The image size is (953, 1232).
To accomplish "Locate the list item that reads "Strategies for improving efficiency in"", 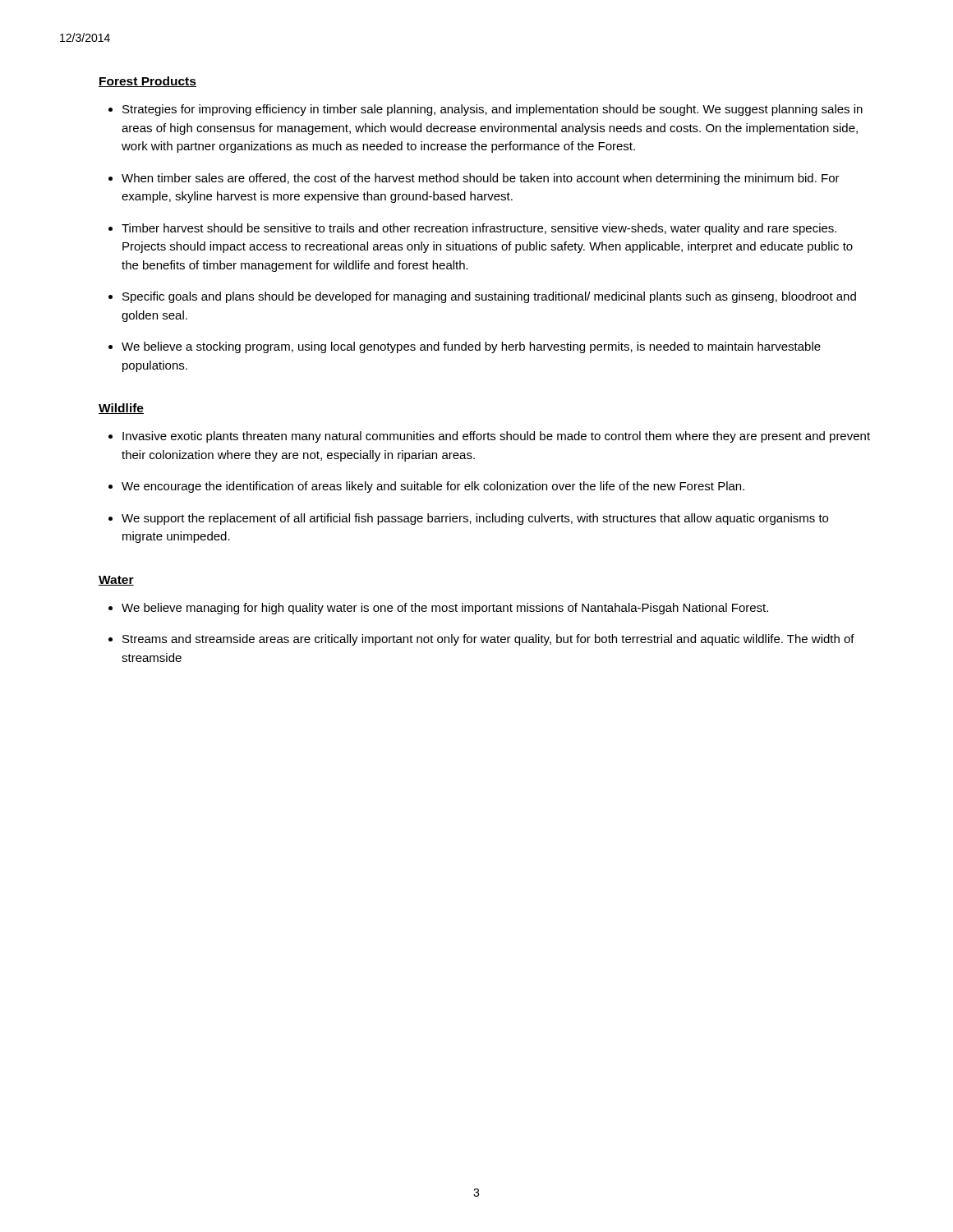I will click(492, 127).
